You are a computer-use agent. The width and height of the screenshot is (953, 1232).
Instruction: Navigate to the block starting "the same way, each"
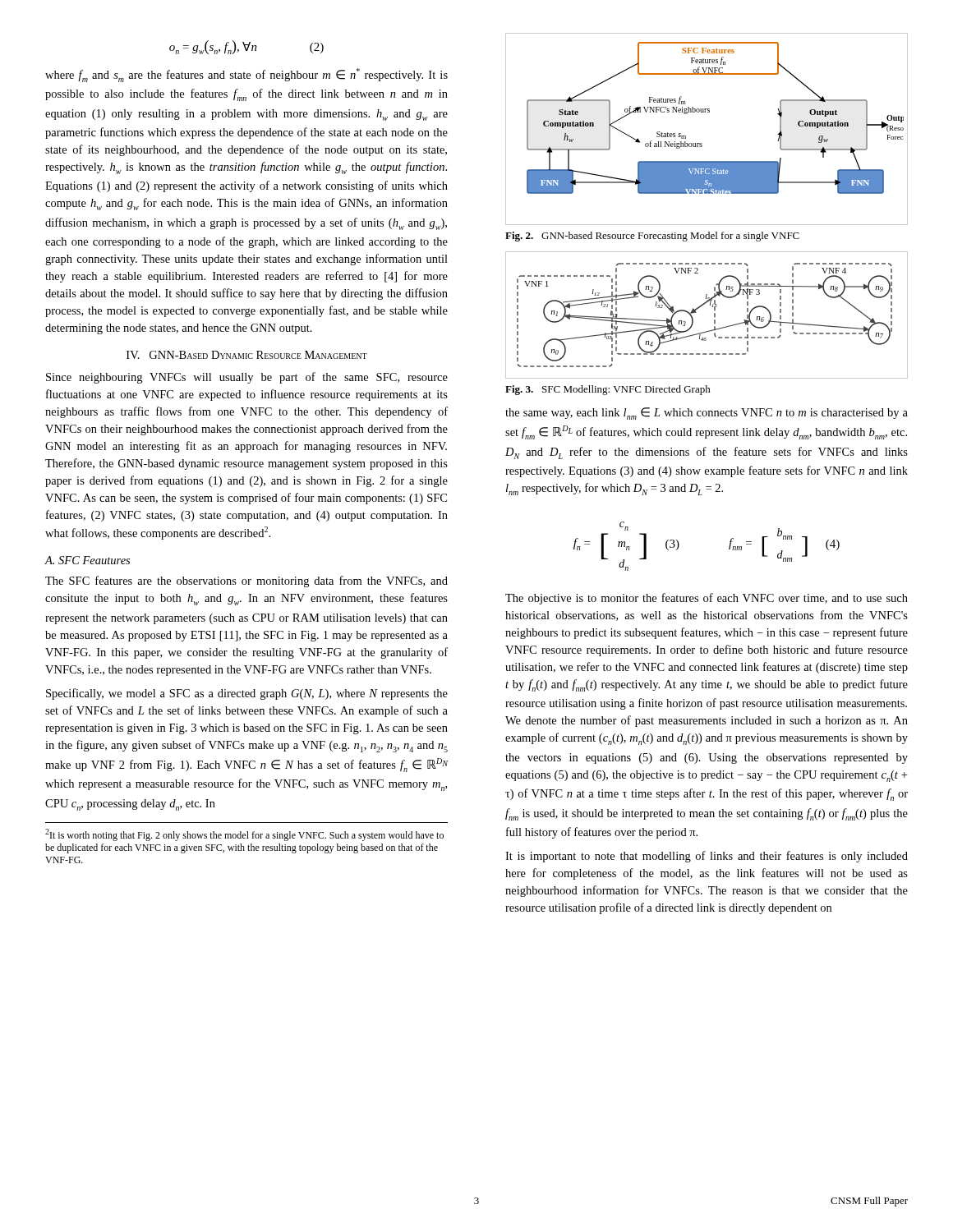tap(707, 452)
